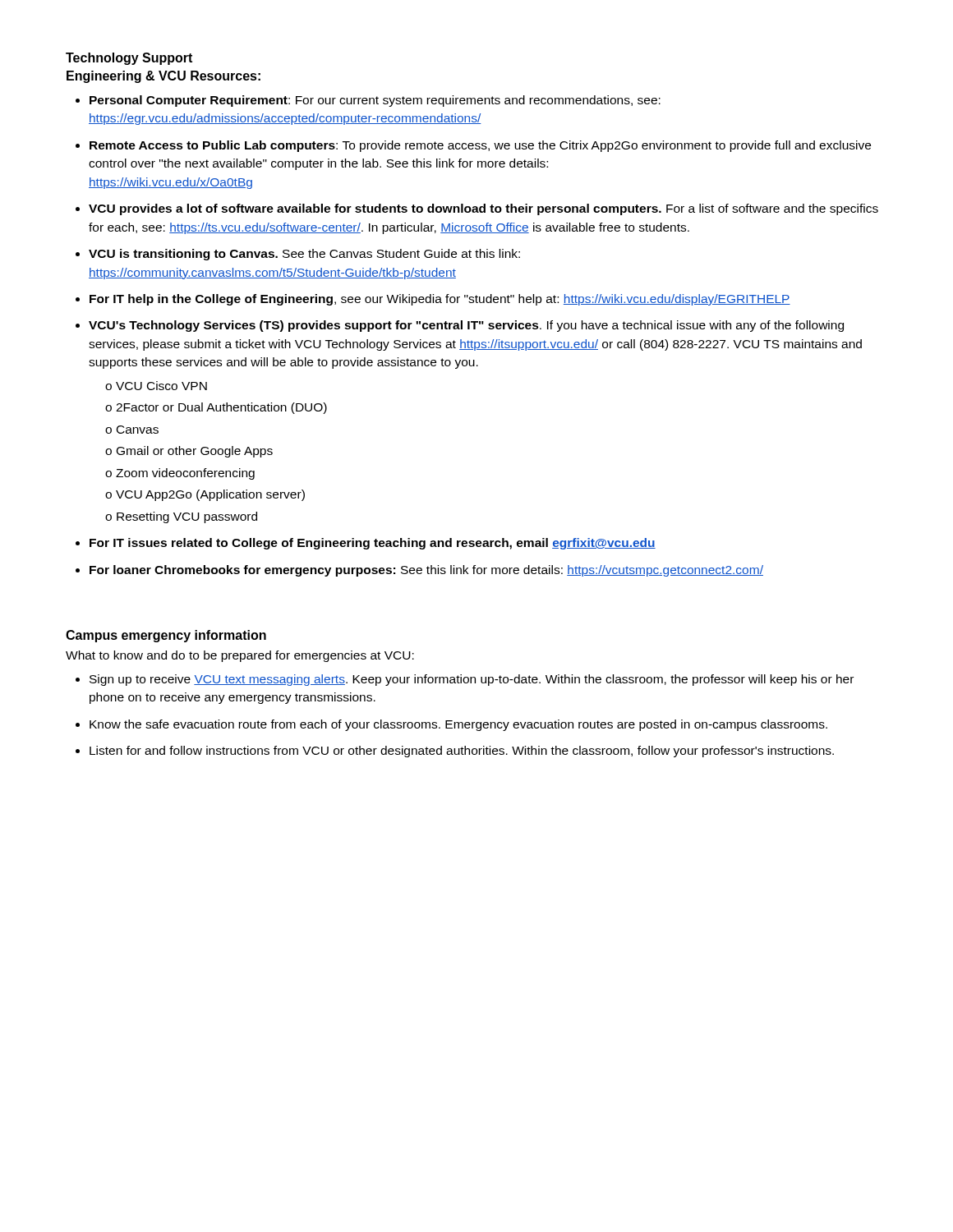Image resolution: width=953 pixels, height=1232 pixels.
Task: Point to the element starting "For loaner Chromebooks for emergency purposes:"
Action: pos(488,570)
